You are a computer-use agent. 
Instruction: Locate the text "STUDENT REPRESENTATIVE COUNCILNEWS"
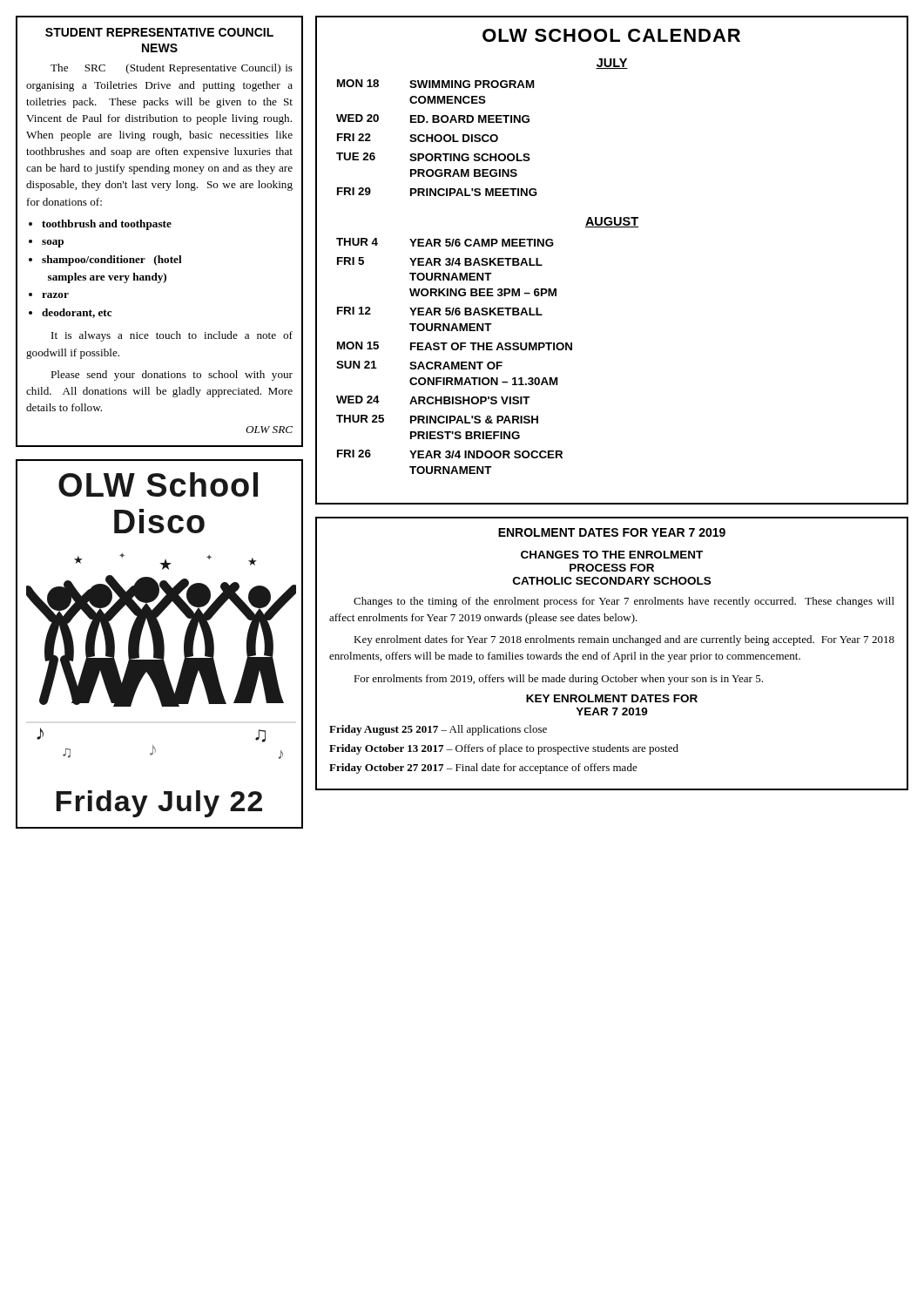pyautogui.click(x=159, y=40)
